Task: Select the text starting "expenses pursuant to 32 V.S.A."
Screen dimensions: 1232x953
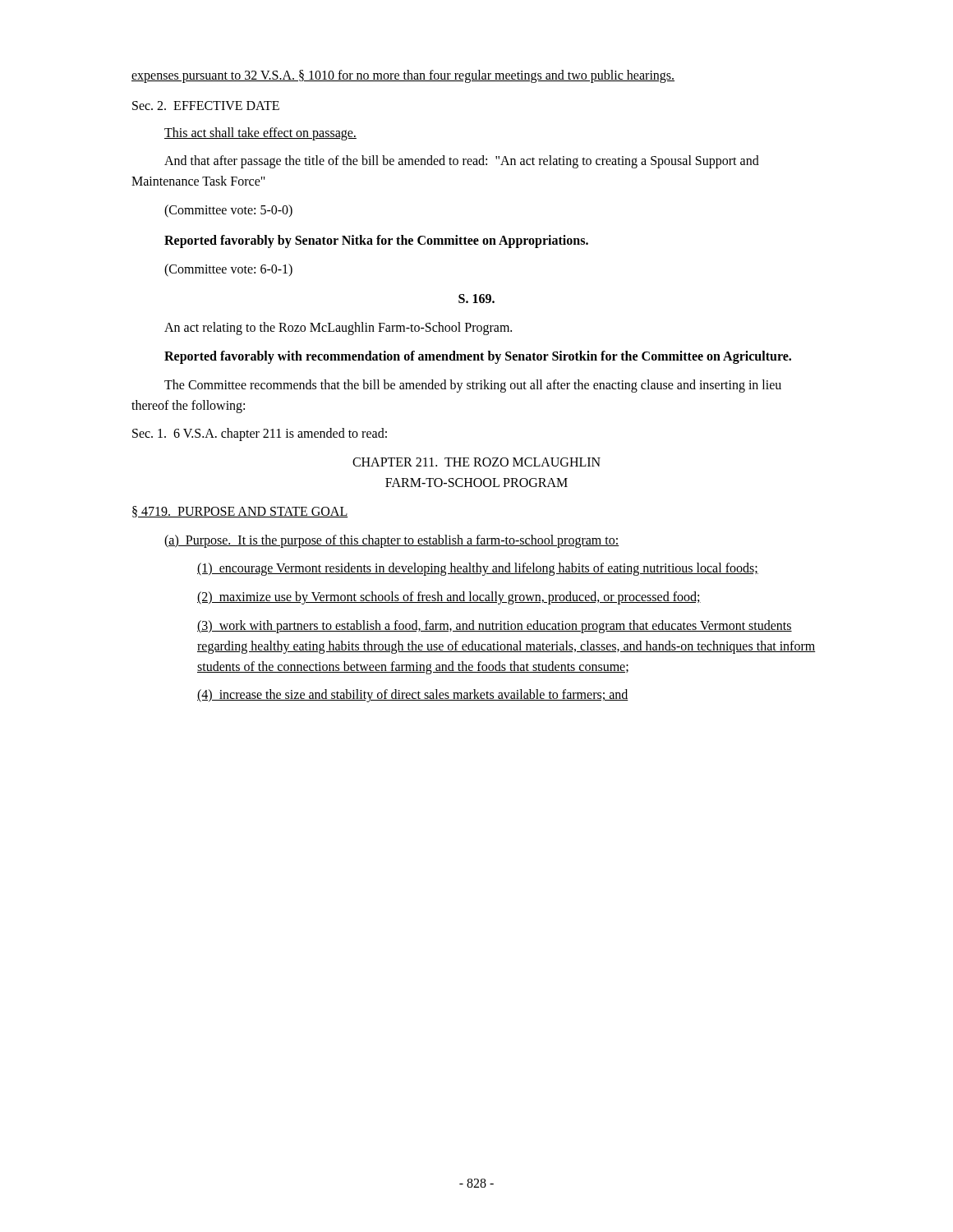Action: tap(403, 75)
